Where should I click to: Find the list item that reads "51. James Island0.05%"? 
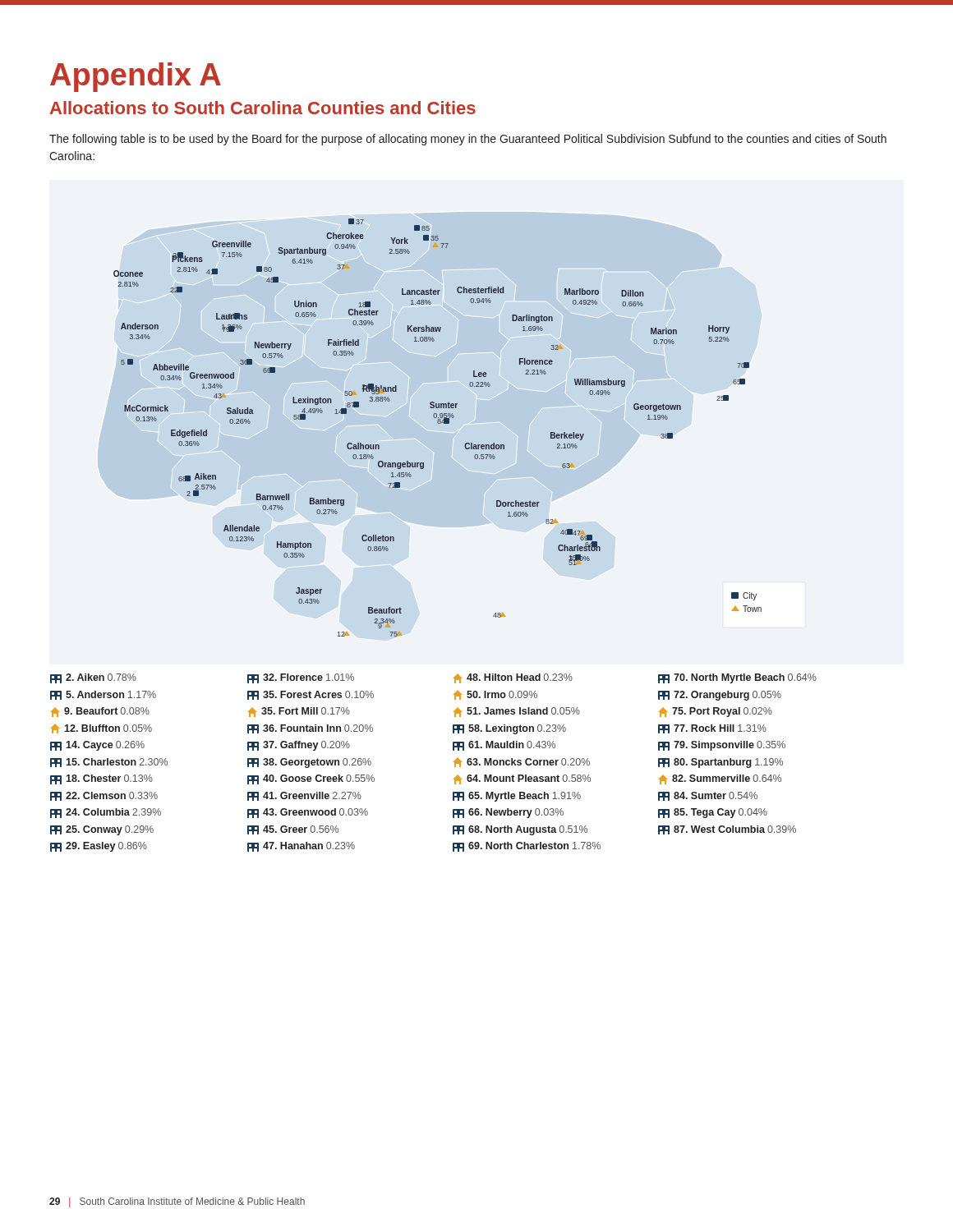[516, 712]
